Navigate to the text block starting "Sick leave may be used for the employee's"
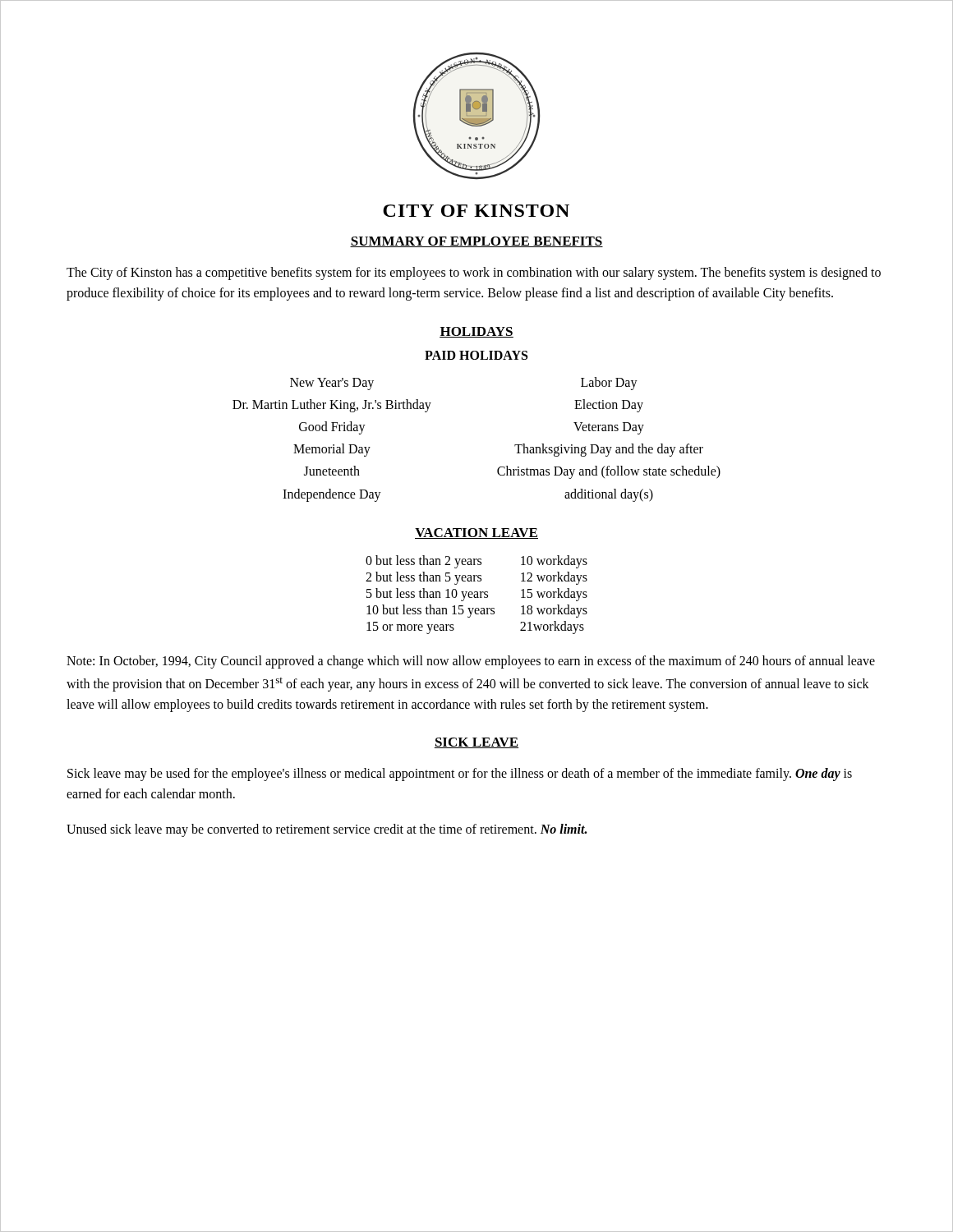The width and height of the screenshot is (953, 1232). coord(459,784)
